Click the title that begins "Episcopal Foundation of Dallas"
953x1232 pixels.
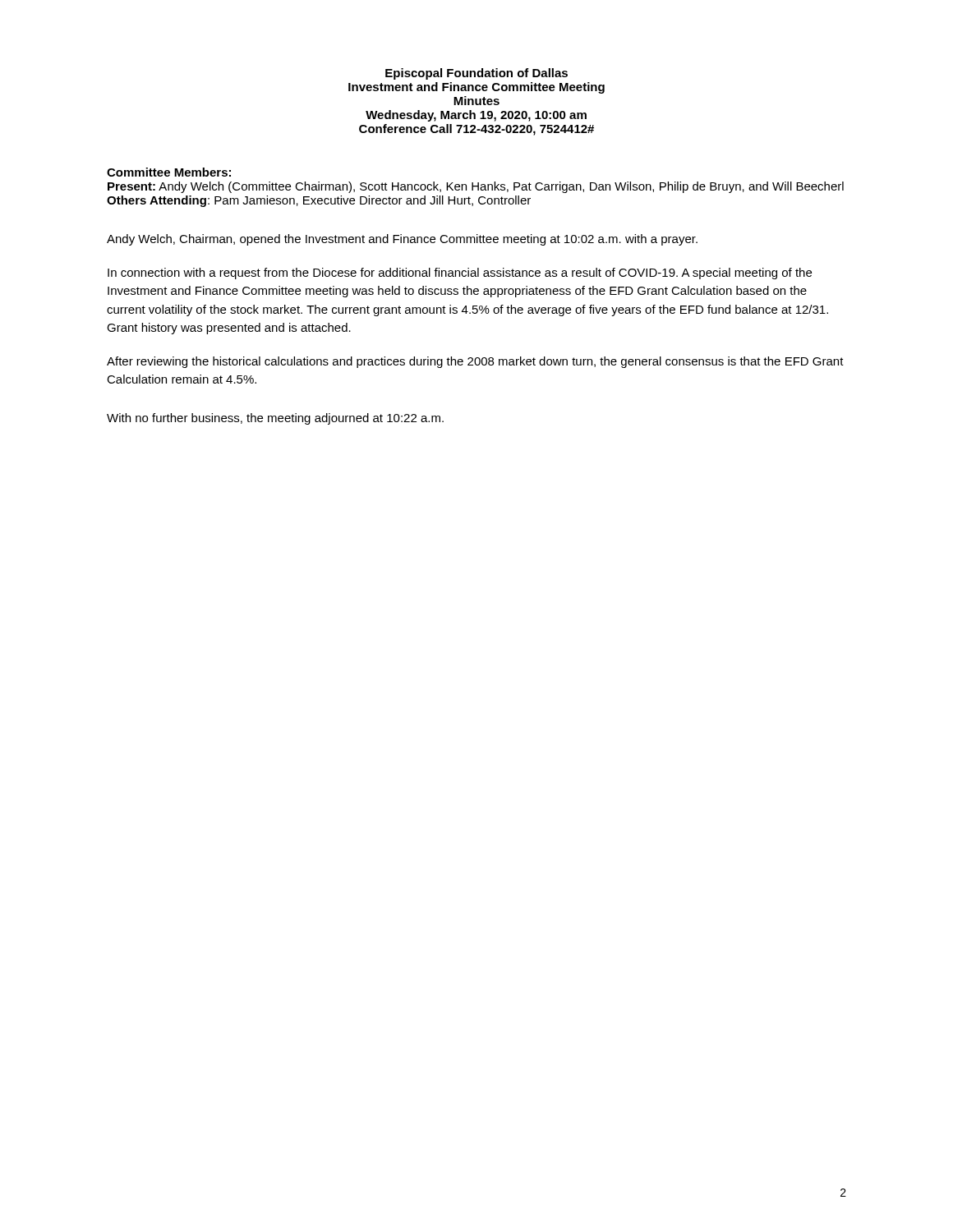pos(476,101)
